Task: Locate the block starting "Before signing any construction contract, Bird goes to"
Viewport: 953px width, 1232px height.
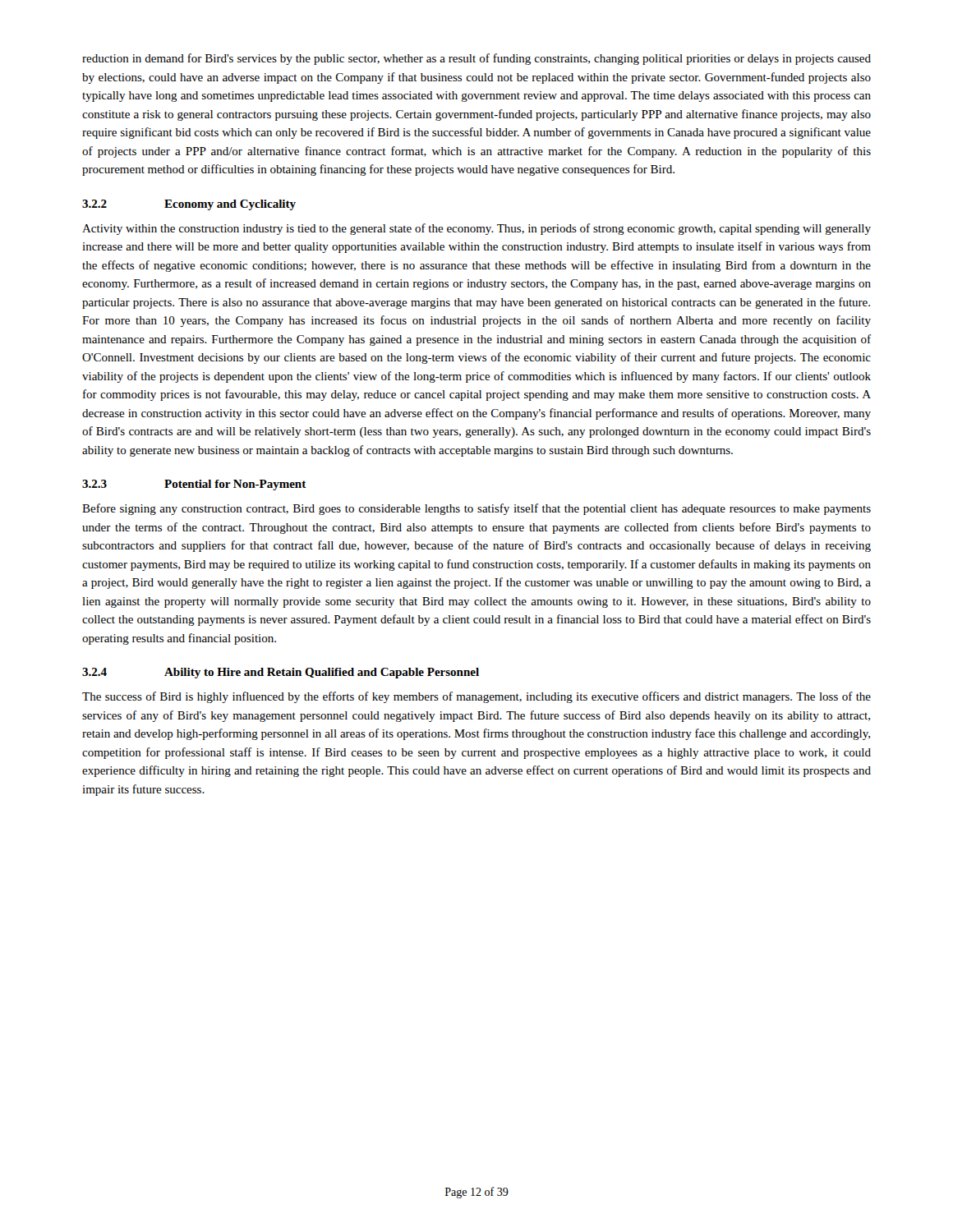Action: 476,573
